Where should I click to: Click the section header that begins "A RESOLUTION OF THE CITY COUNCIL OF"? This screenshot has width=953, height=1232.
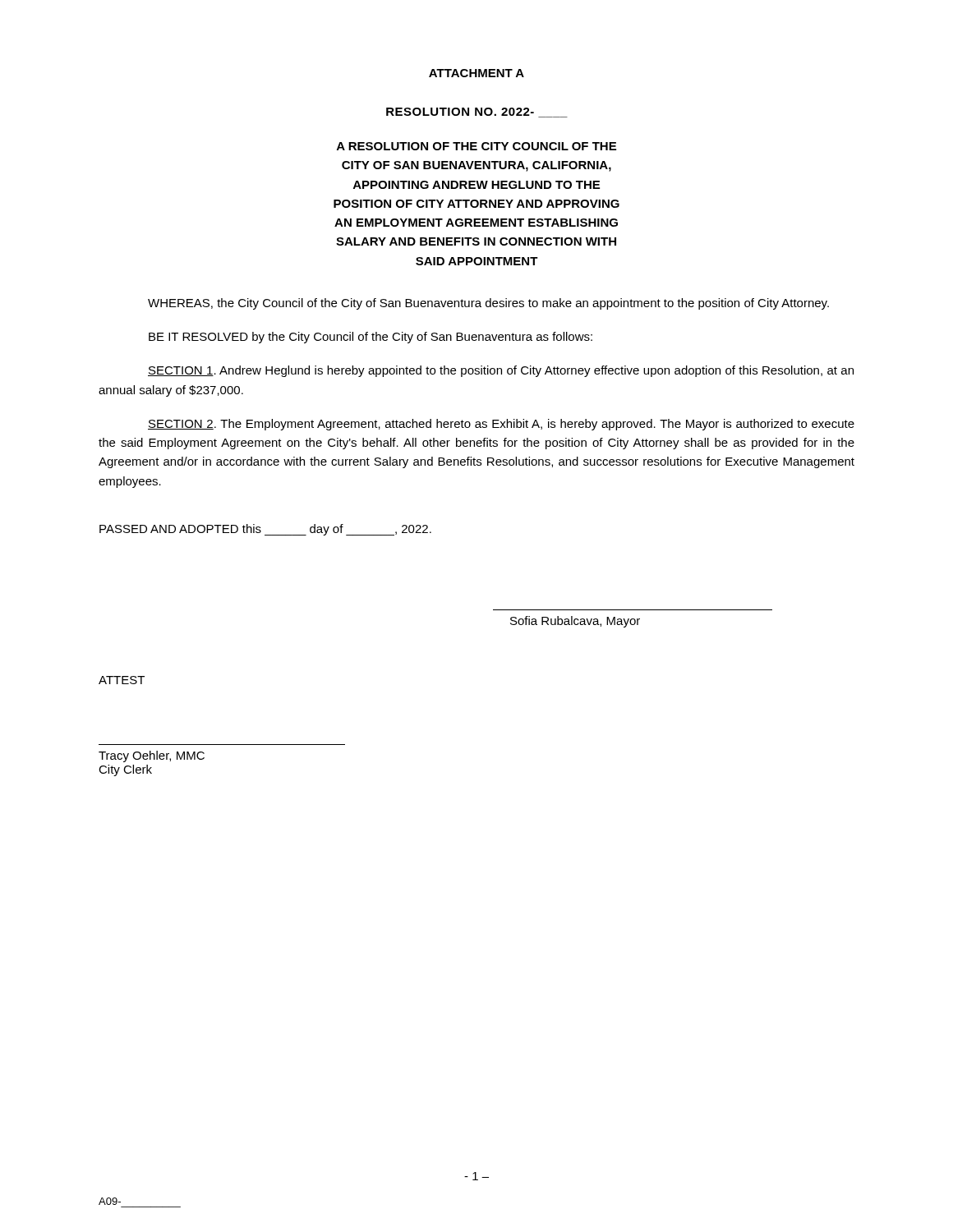476,203
